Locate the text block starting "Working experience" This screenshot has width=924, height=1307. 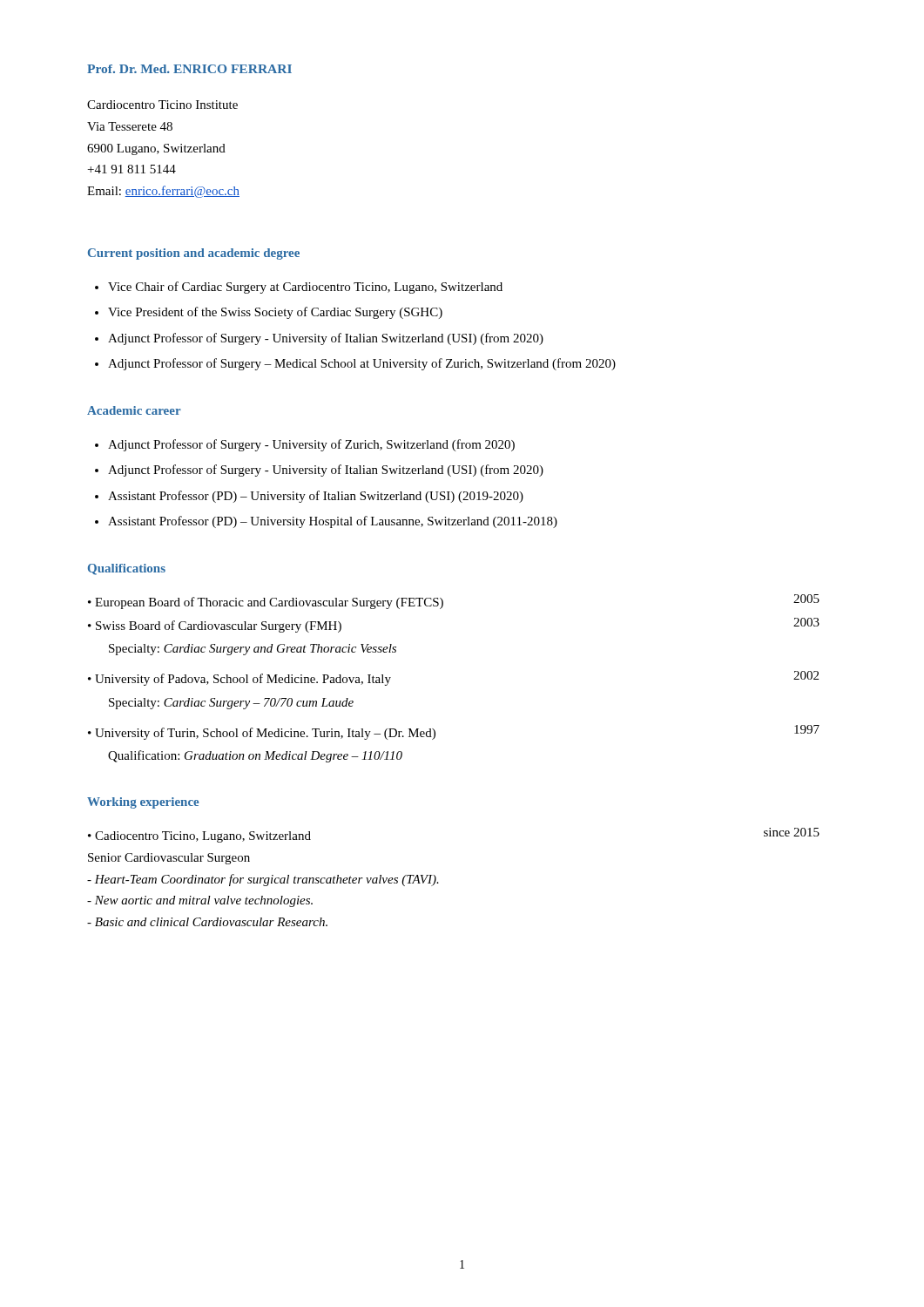pyautogui.click(x=143, y=802)
